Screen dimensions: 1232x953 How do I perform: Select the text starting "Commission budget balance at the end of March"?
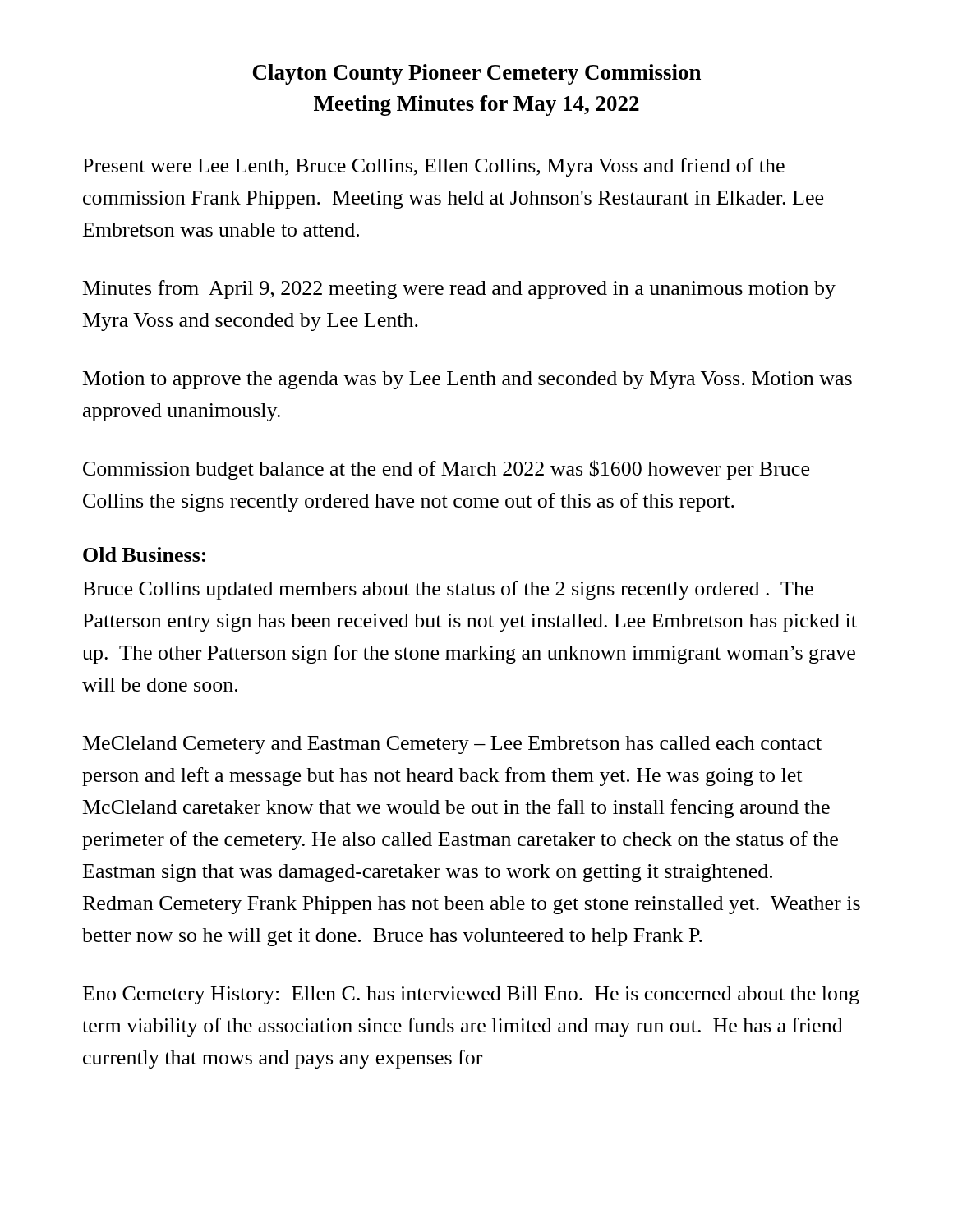point(446,484)
